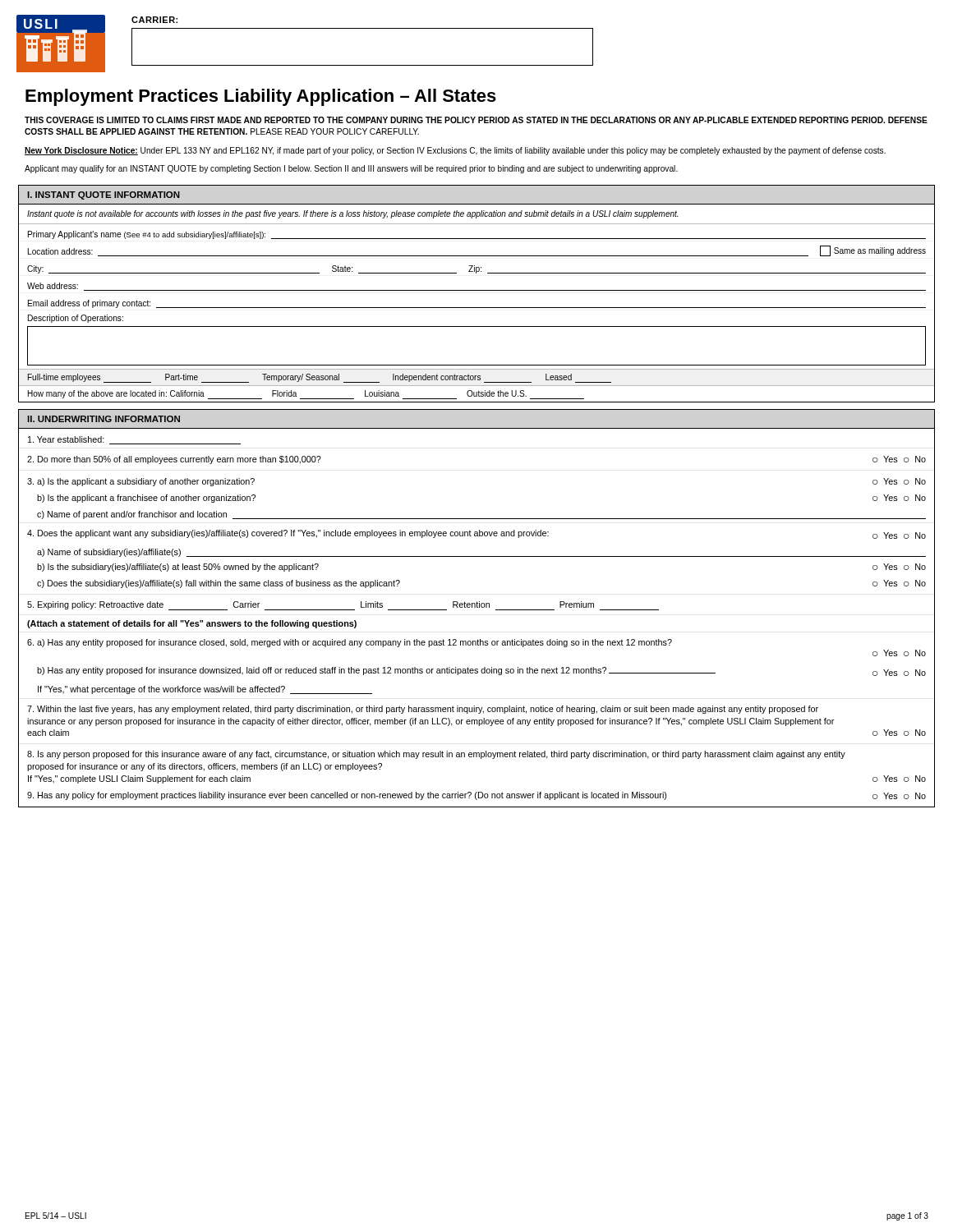The height and width of the screenshot is (1232, 953).
Task: Click on the text block containing "Full-time employees Part-time Temporary/ Seasonal"
Action: point(319,377)
